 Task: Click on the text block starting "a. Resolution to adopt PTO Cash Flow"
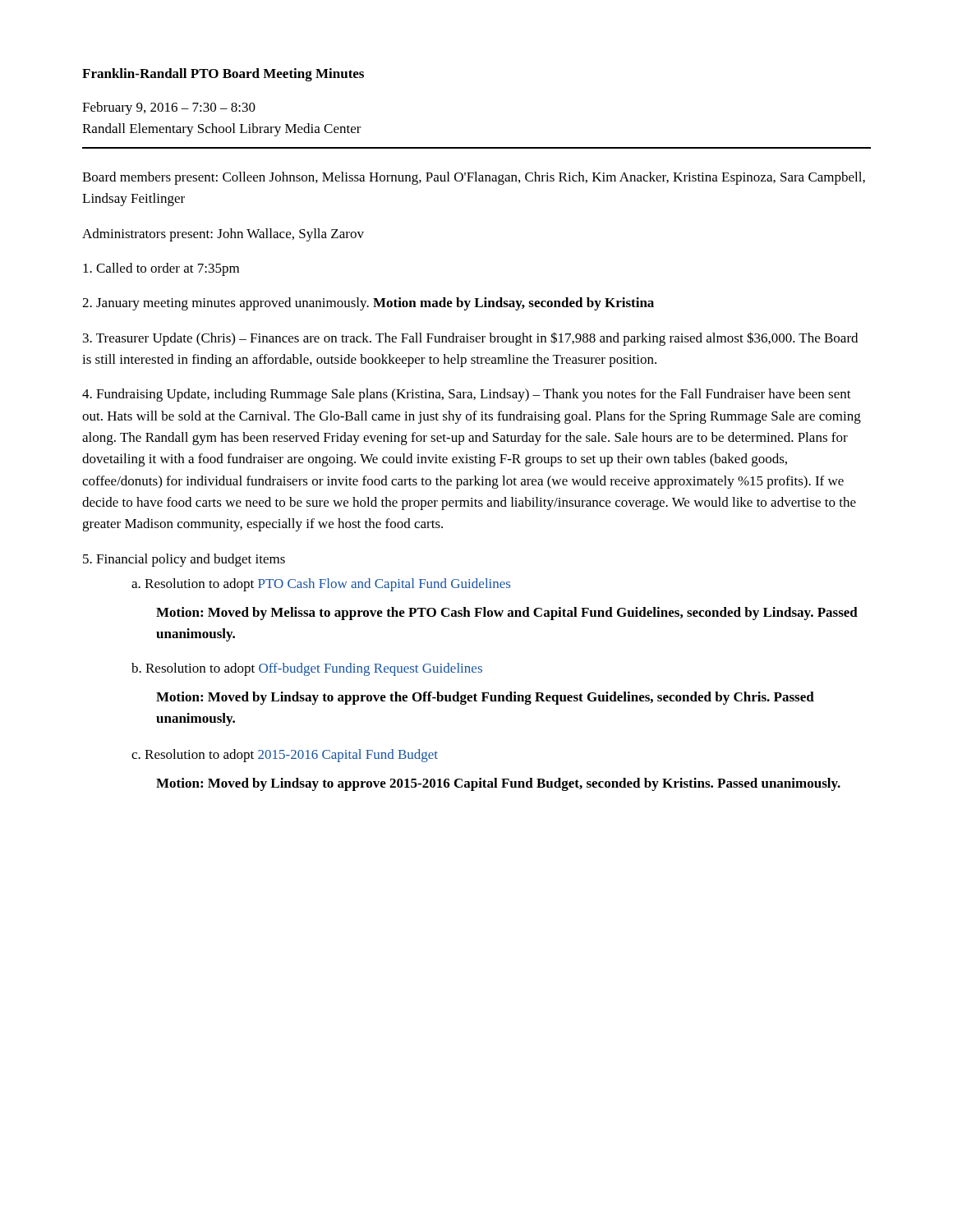click(x=321, y=584)
